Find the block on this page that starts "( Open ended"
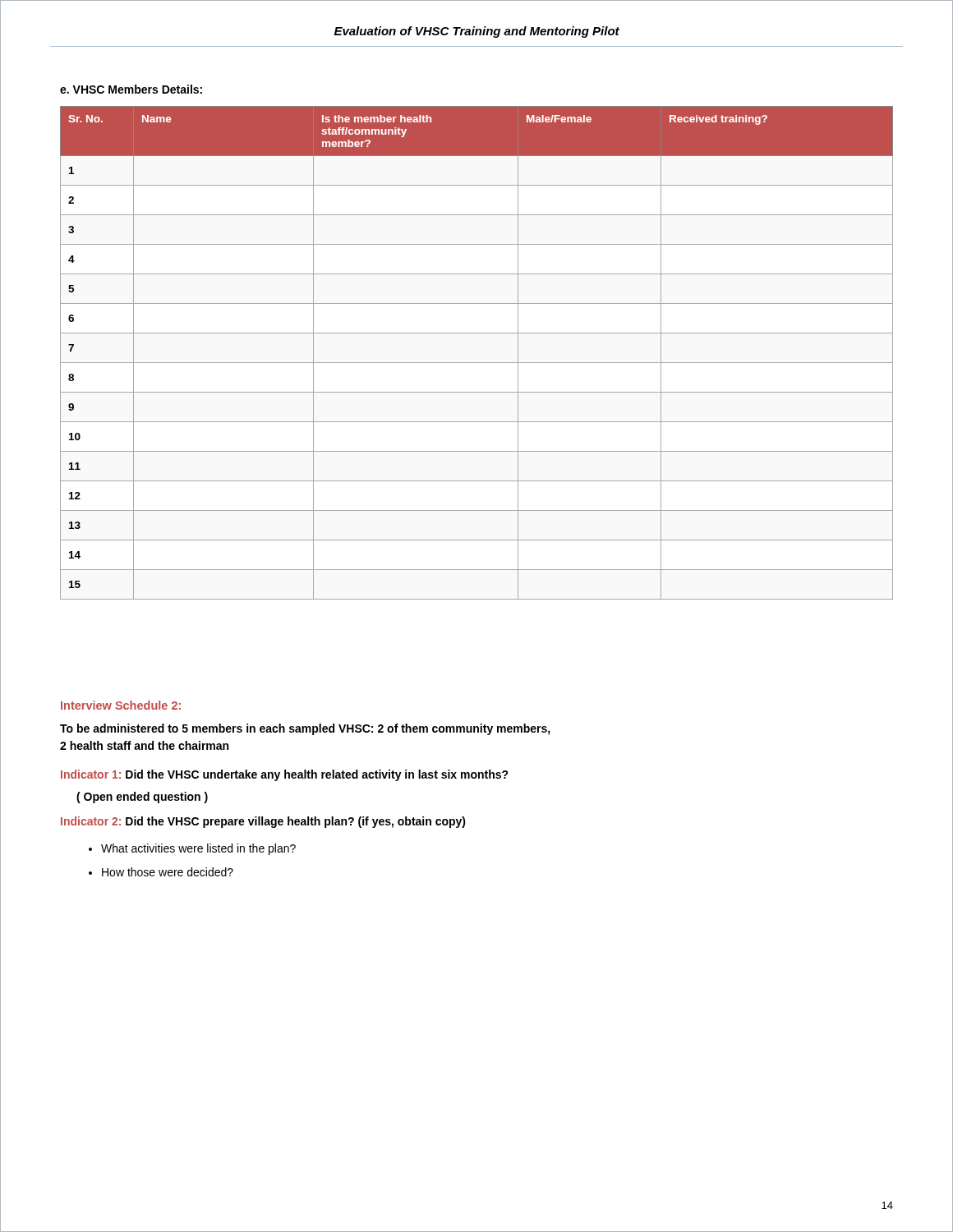The image size is (953, 1232). pos(142,797)
